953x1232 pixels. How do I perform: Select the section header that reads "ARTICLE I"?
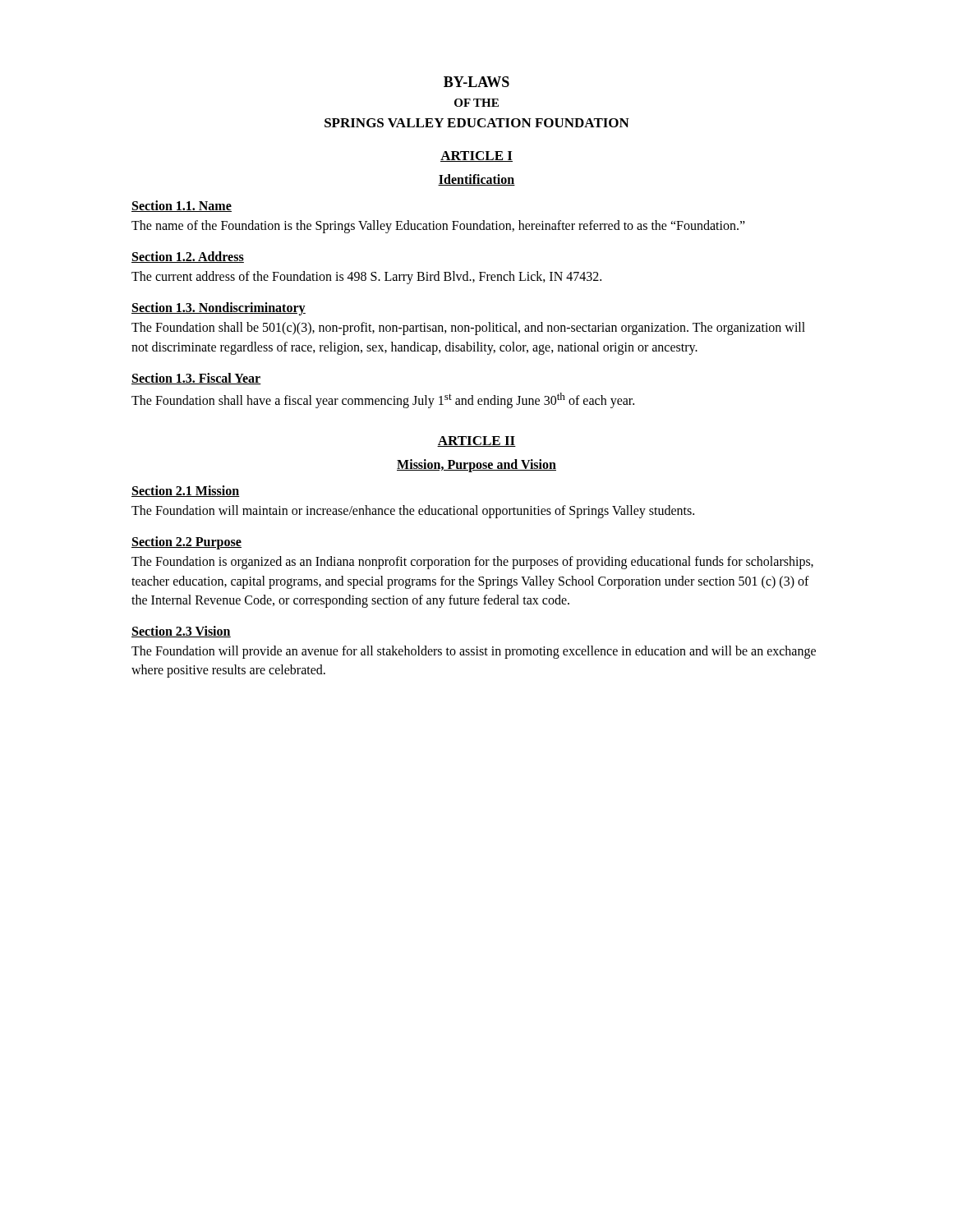(x=476, y=156)
